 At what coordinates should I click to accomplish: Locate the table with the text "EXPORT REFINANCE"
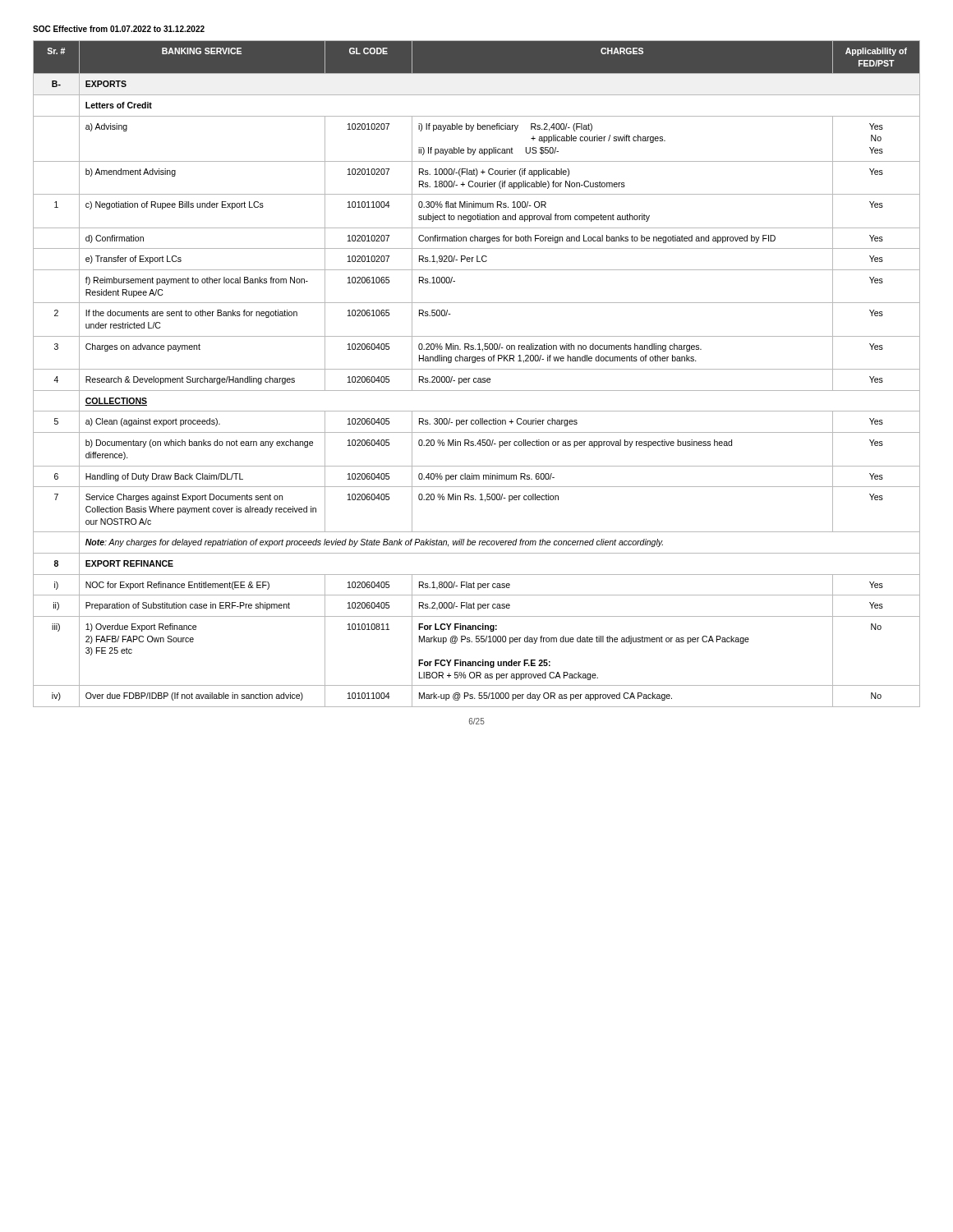click(476, 374)
